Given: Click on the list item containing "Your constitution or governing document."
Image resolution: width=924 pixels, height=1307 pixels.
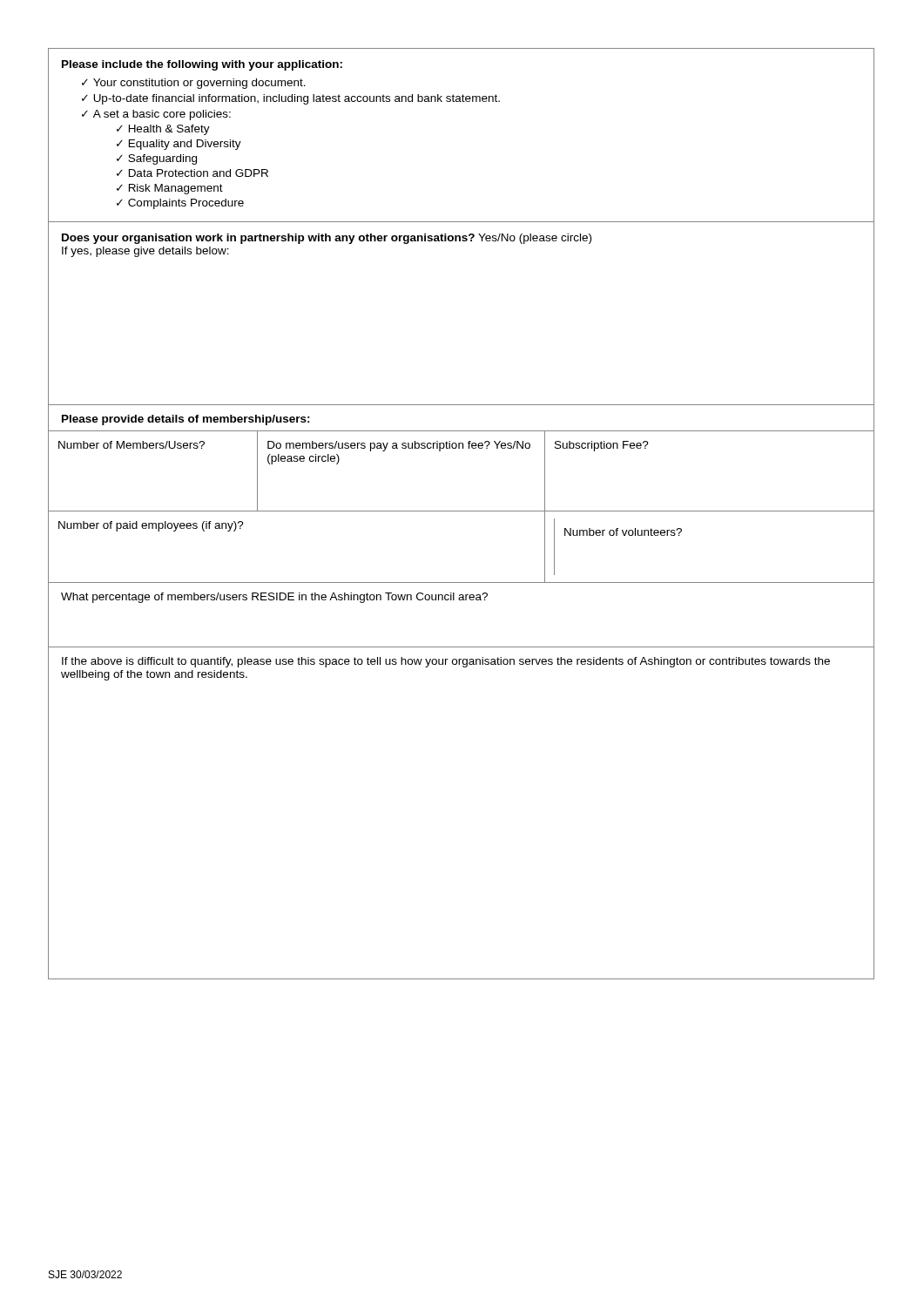Looking at the screenshot, I should tap(199, 82).
